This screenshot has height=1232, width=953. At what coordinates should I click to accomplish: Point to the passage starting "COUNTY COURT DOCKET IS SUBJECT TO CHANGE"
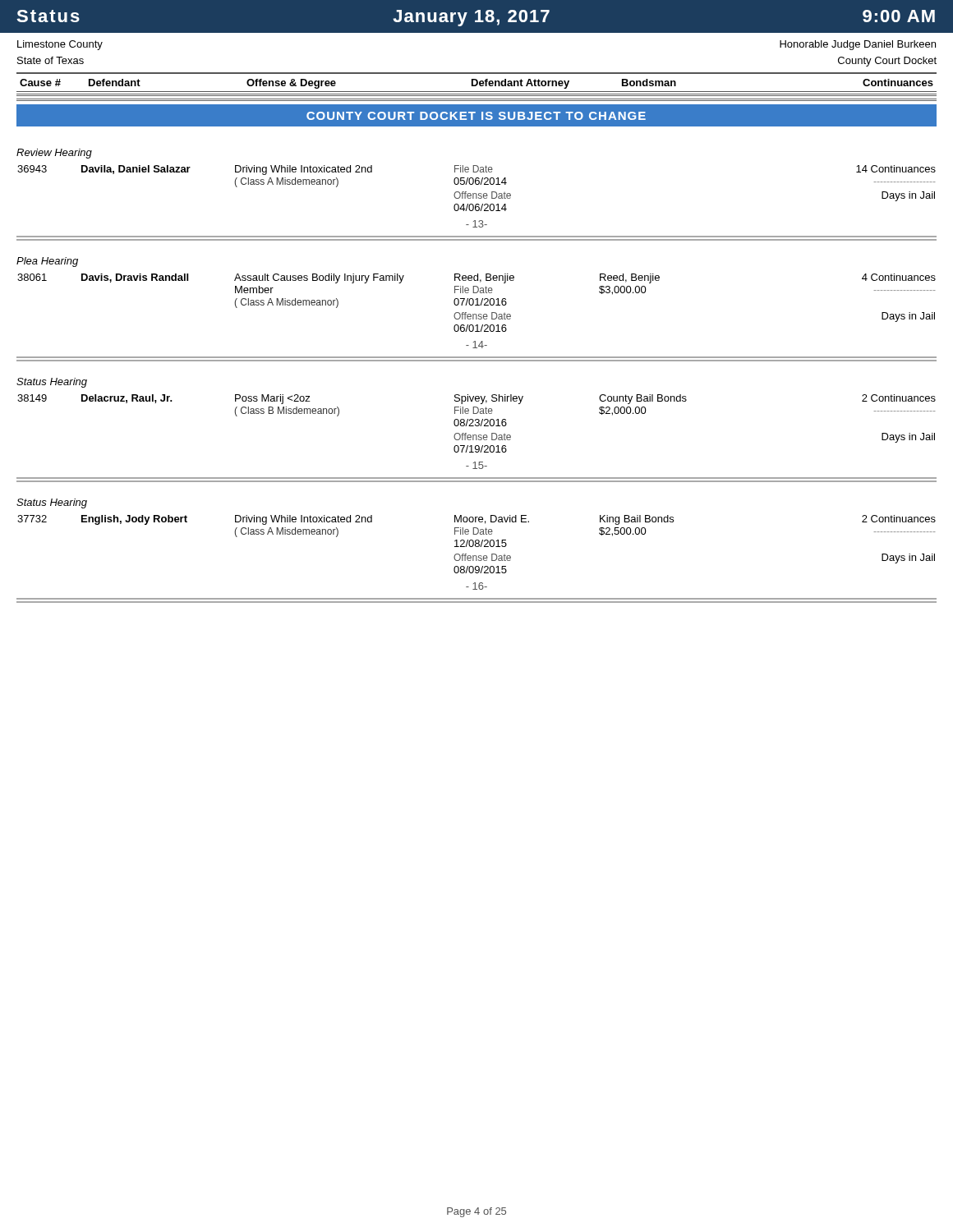476,115
